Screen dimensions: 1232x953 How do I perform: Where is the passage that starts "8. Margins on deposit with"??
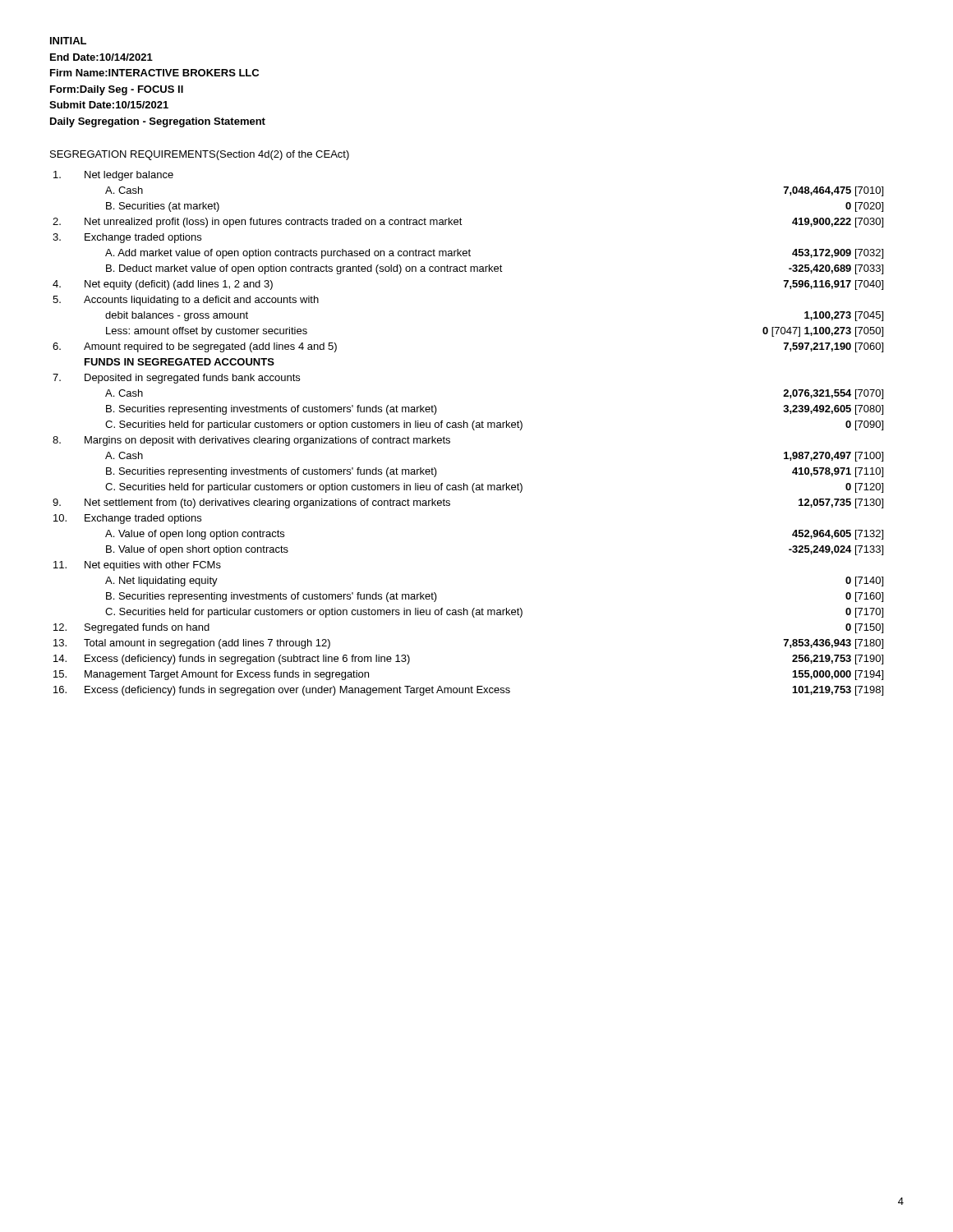point(468,440)
